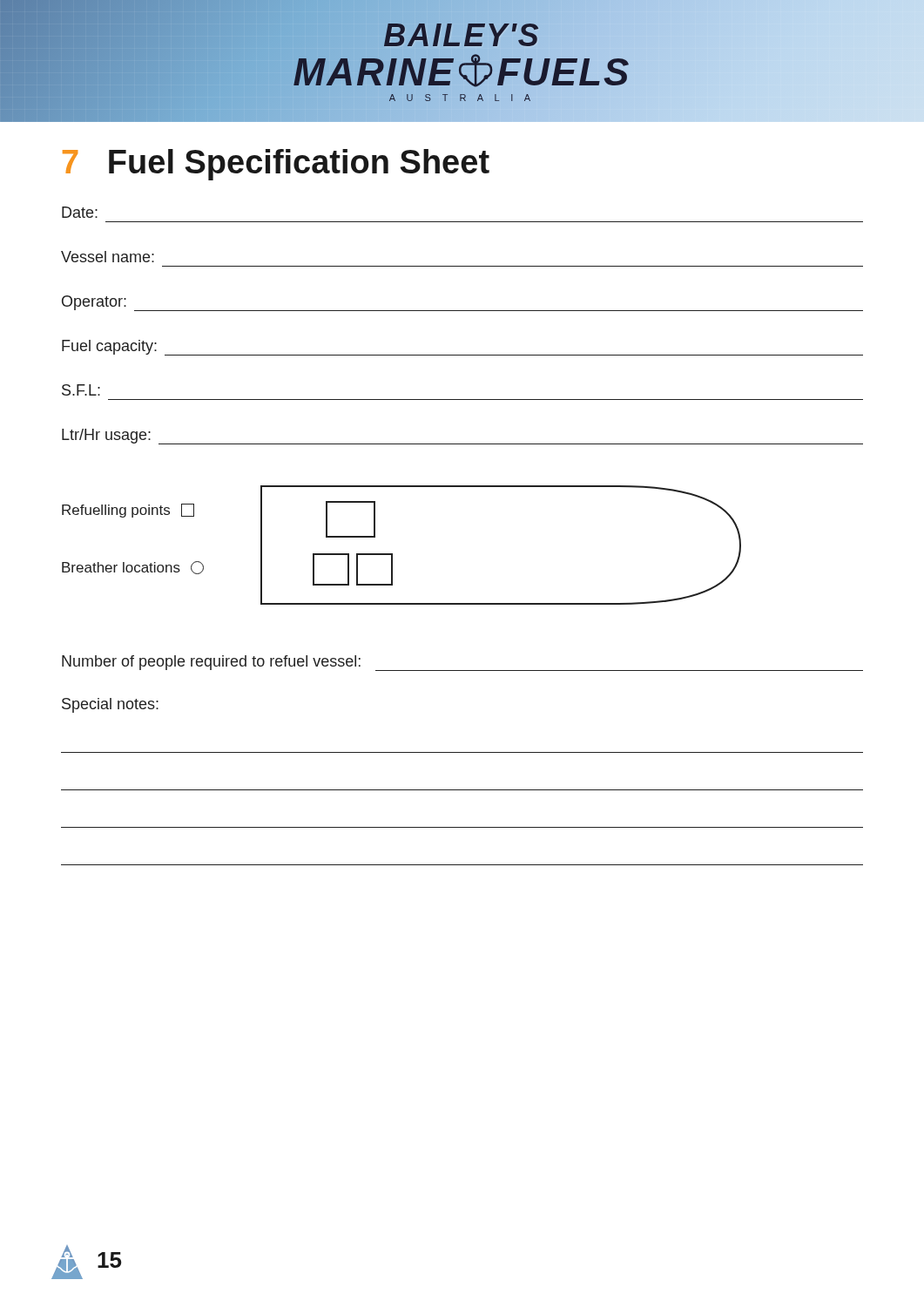Screen dimensions: 1307x924
Task: Click on the element starting "Ltr/Hr usage:"
Action: (462, 434)
